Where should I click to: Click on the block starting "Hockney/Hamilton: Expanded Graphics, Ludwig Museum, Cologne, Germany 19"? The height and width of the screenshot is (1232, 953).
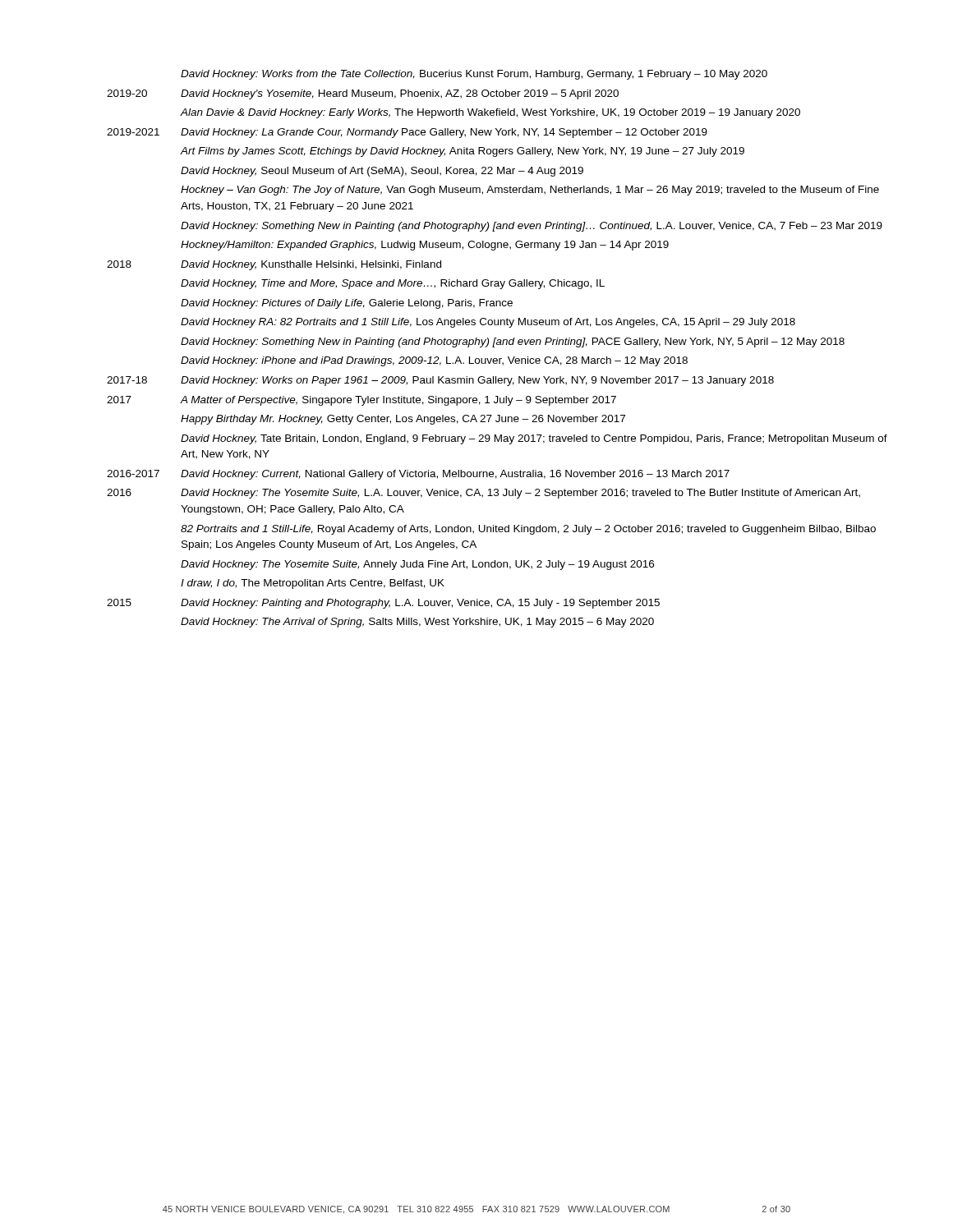click(x=497, y=246)
